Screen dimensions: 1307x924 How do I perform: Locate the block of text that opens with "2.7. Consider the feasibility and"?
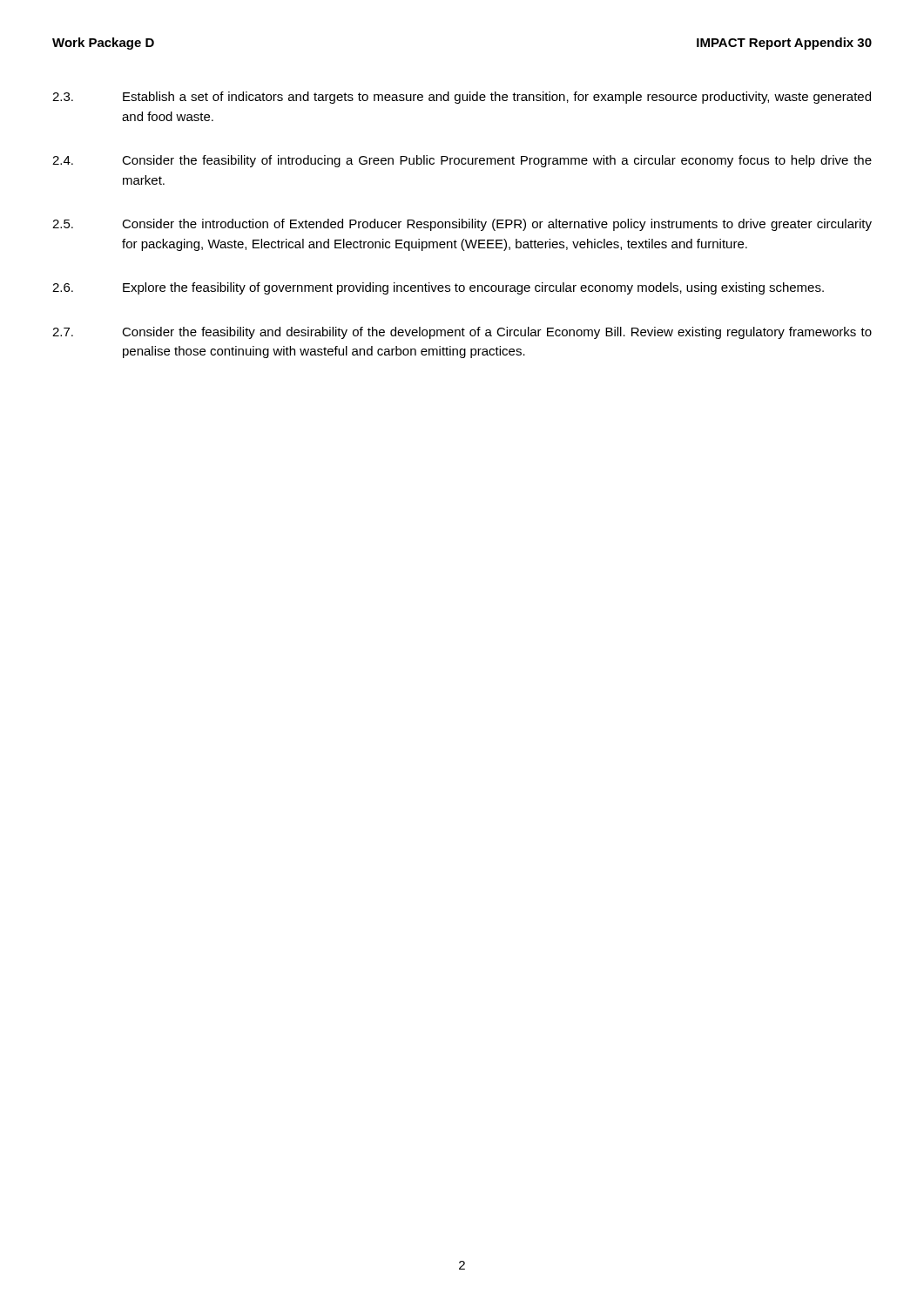point(462,342)
